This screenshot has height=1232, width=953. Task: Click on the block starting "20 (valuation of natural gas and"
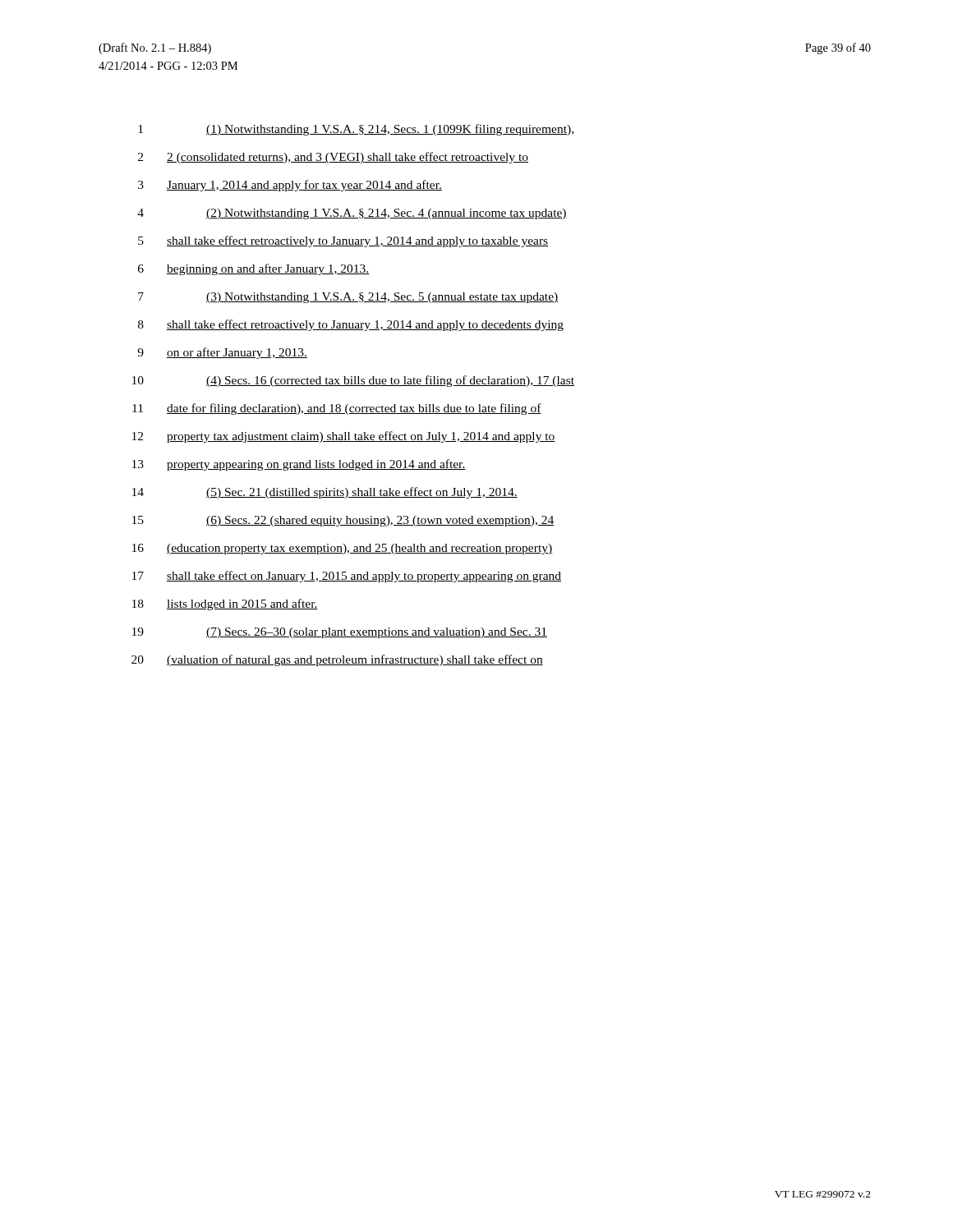485,659
